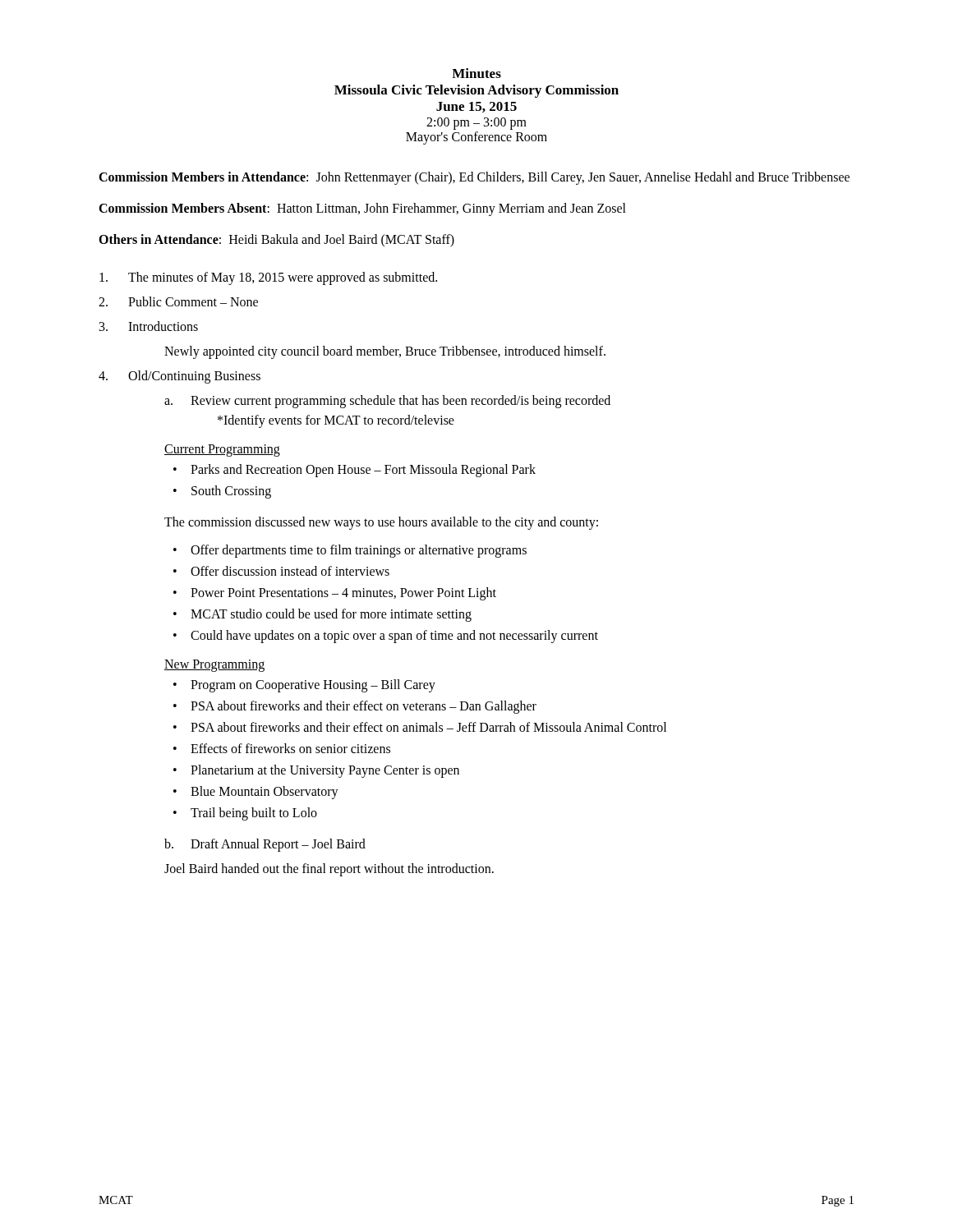Select the text block starting "• Program on Cooperative Housing – Bill"
This screenshot has width=953, height=1232.
(x=304, y=685)
